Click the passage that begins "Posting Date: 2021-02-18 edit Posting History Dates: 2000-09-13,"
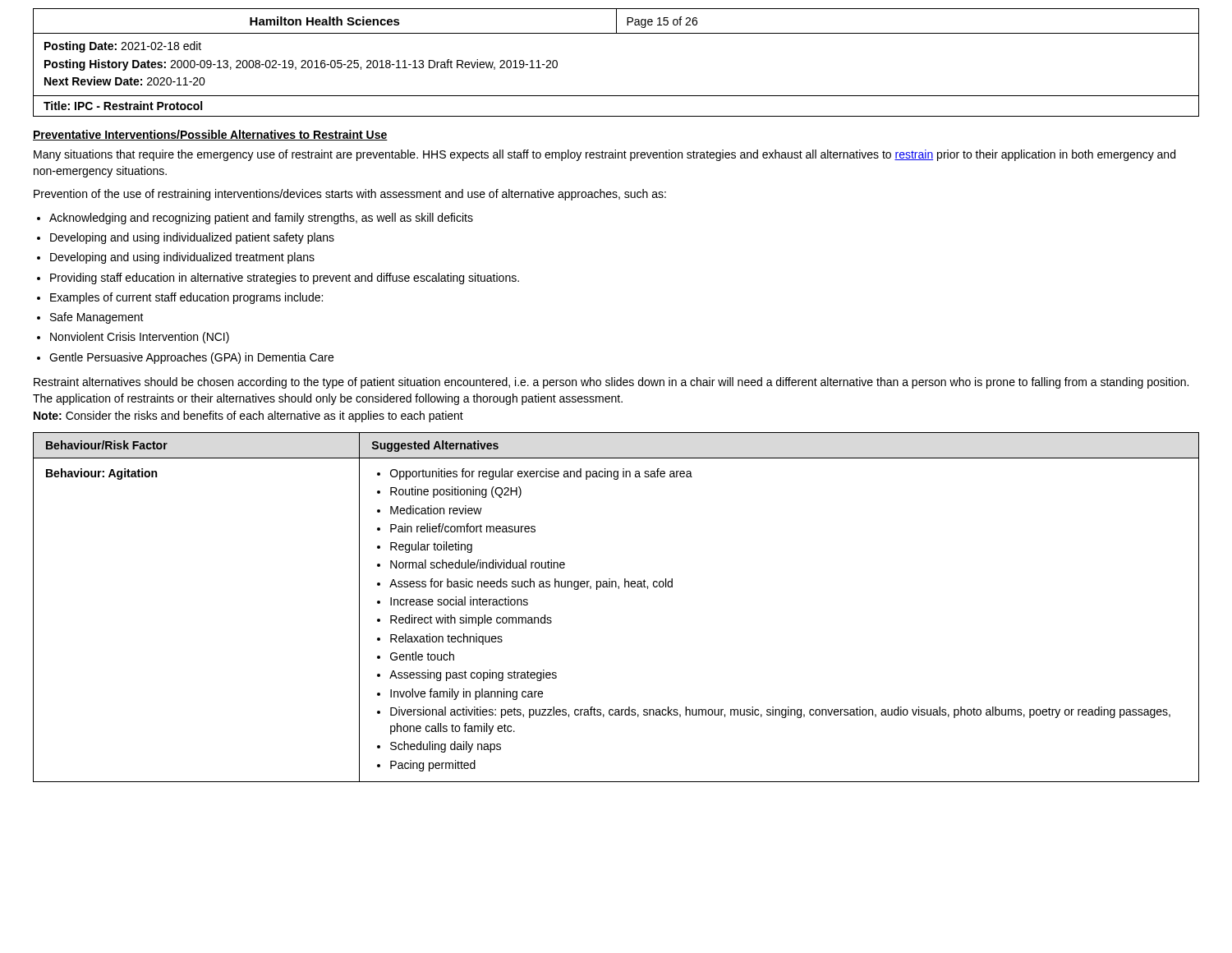The width and height of the screenshot is (1232, 953). pos(123,47)
